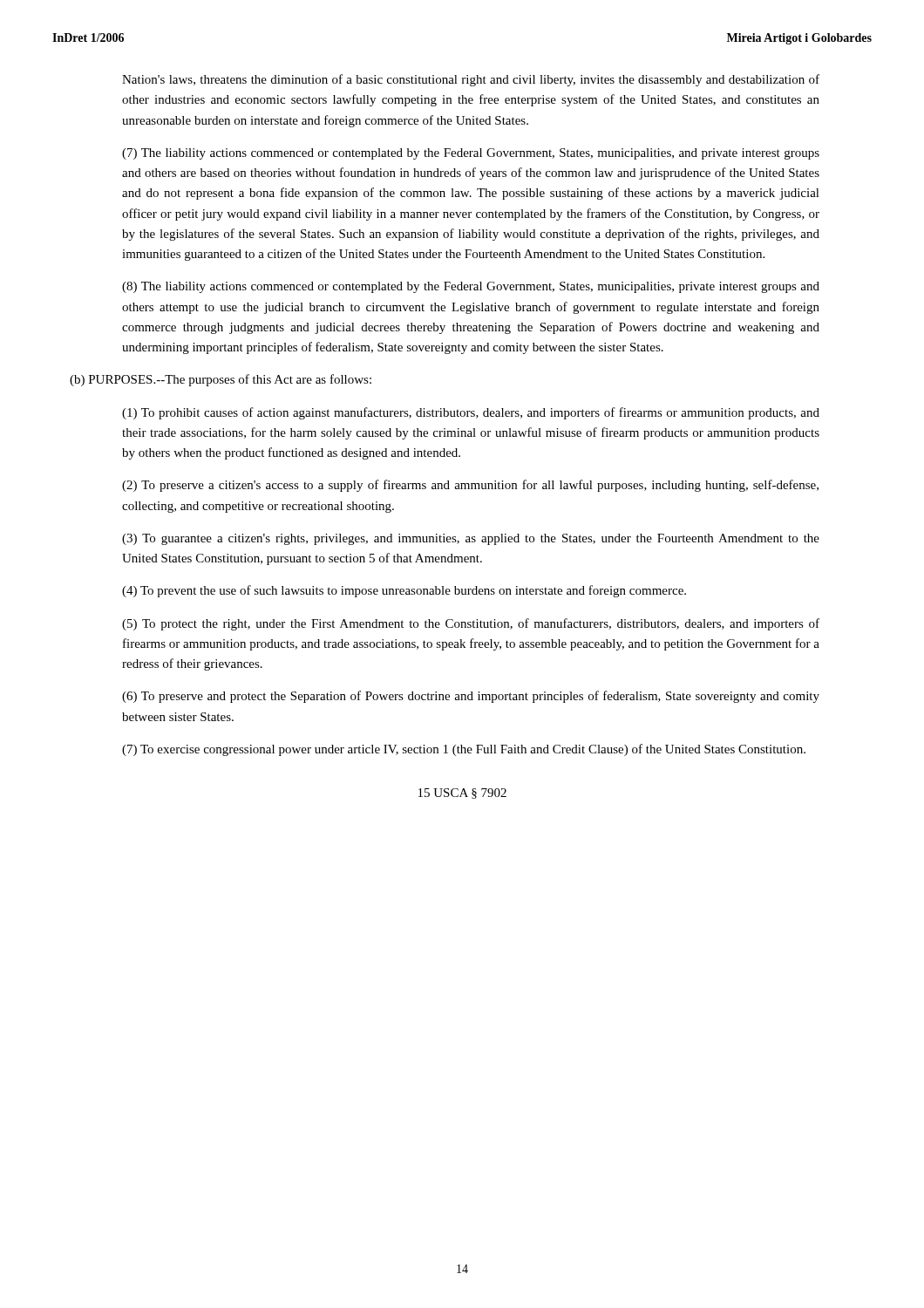The image size is (924, 1308).
Task: Locate the text block that reads "Nation's laws, threatens the diminution of"
Action: pyautogui.click(x=471, y=100)
